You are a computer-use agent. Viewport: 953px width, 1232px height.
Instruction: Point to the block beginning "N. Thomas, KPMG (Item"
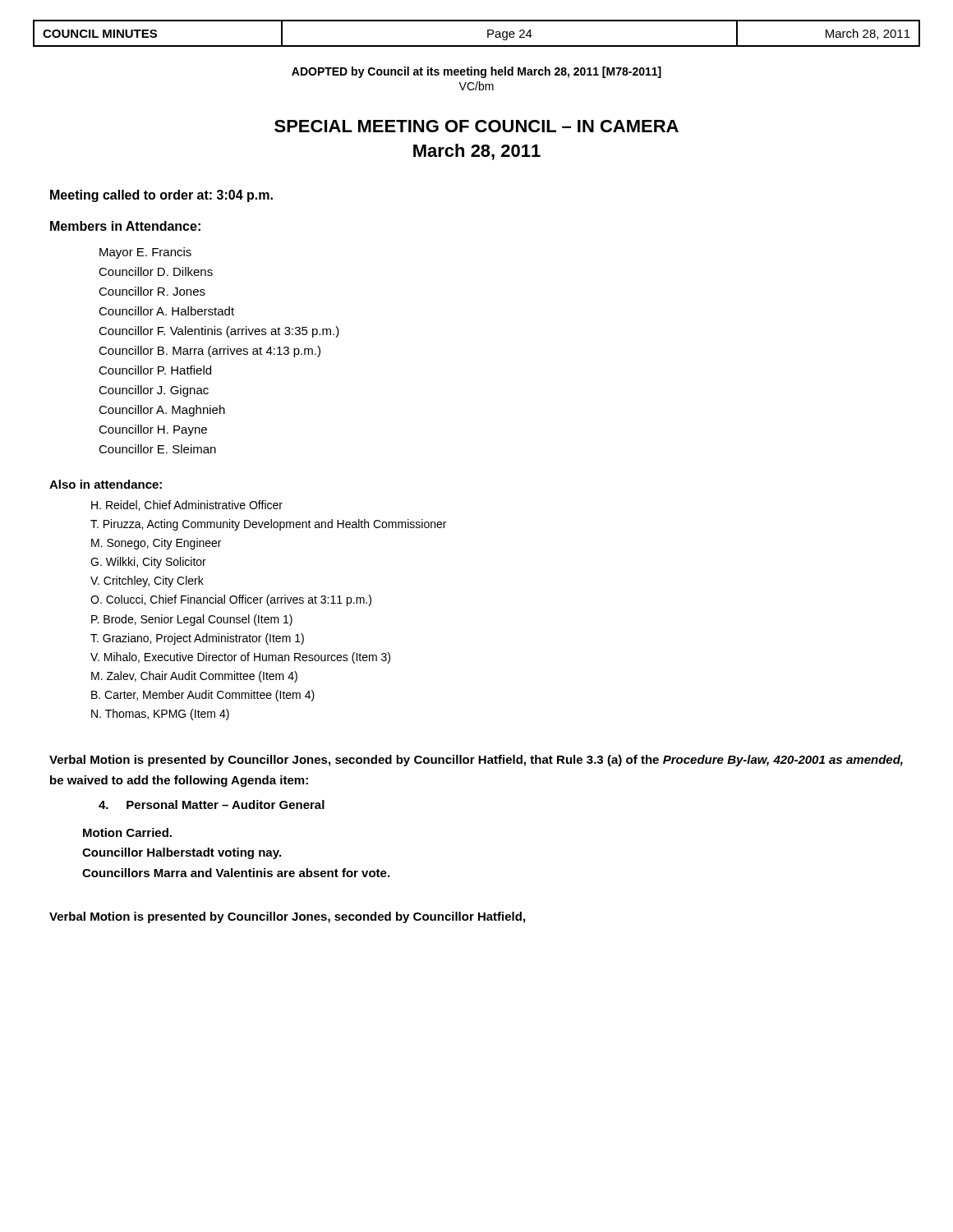click(160, 714)
